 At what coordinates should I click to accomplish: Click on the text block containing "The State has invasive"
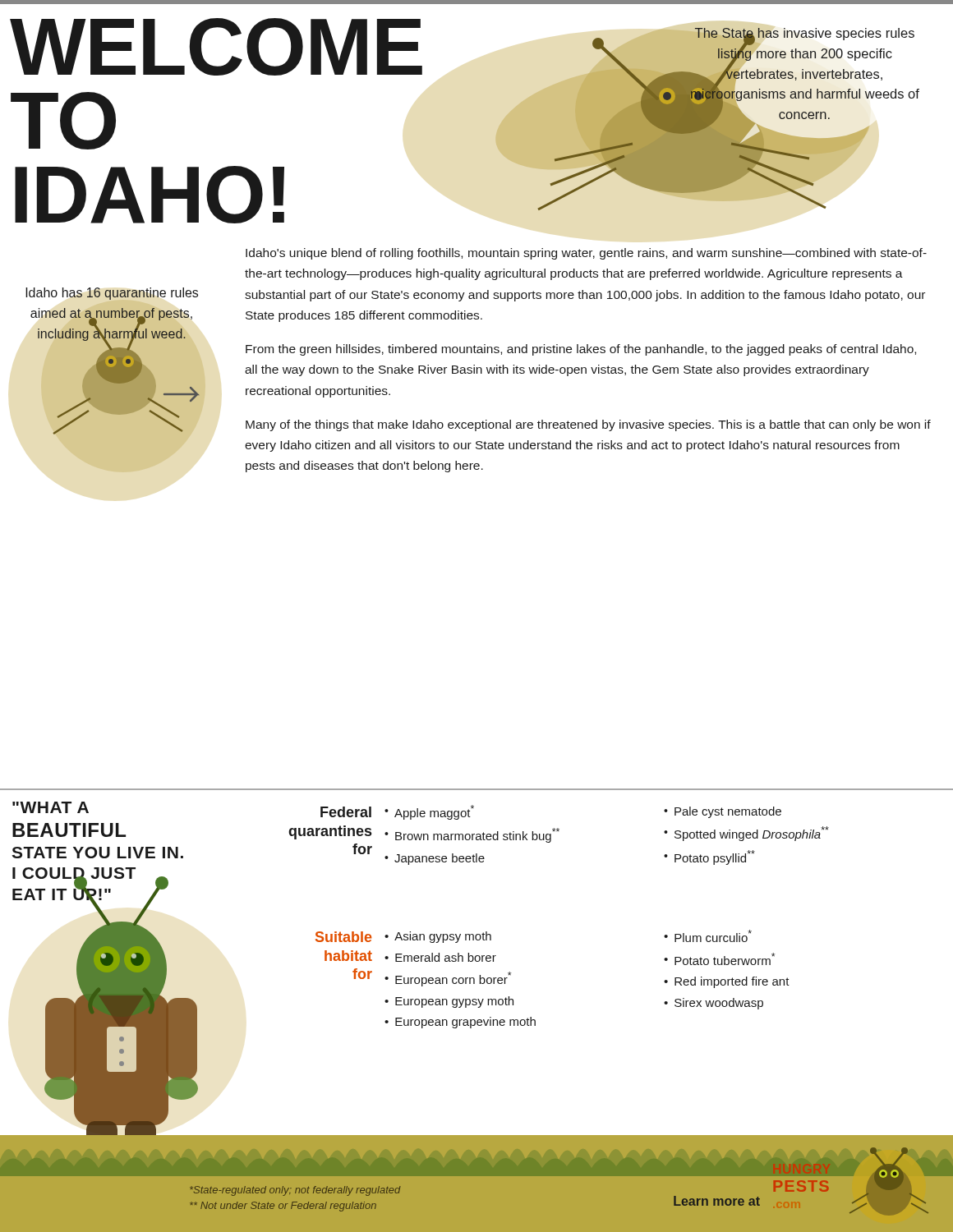(805, 74)
